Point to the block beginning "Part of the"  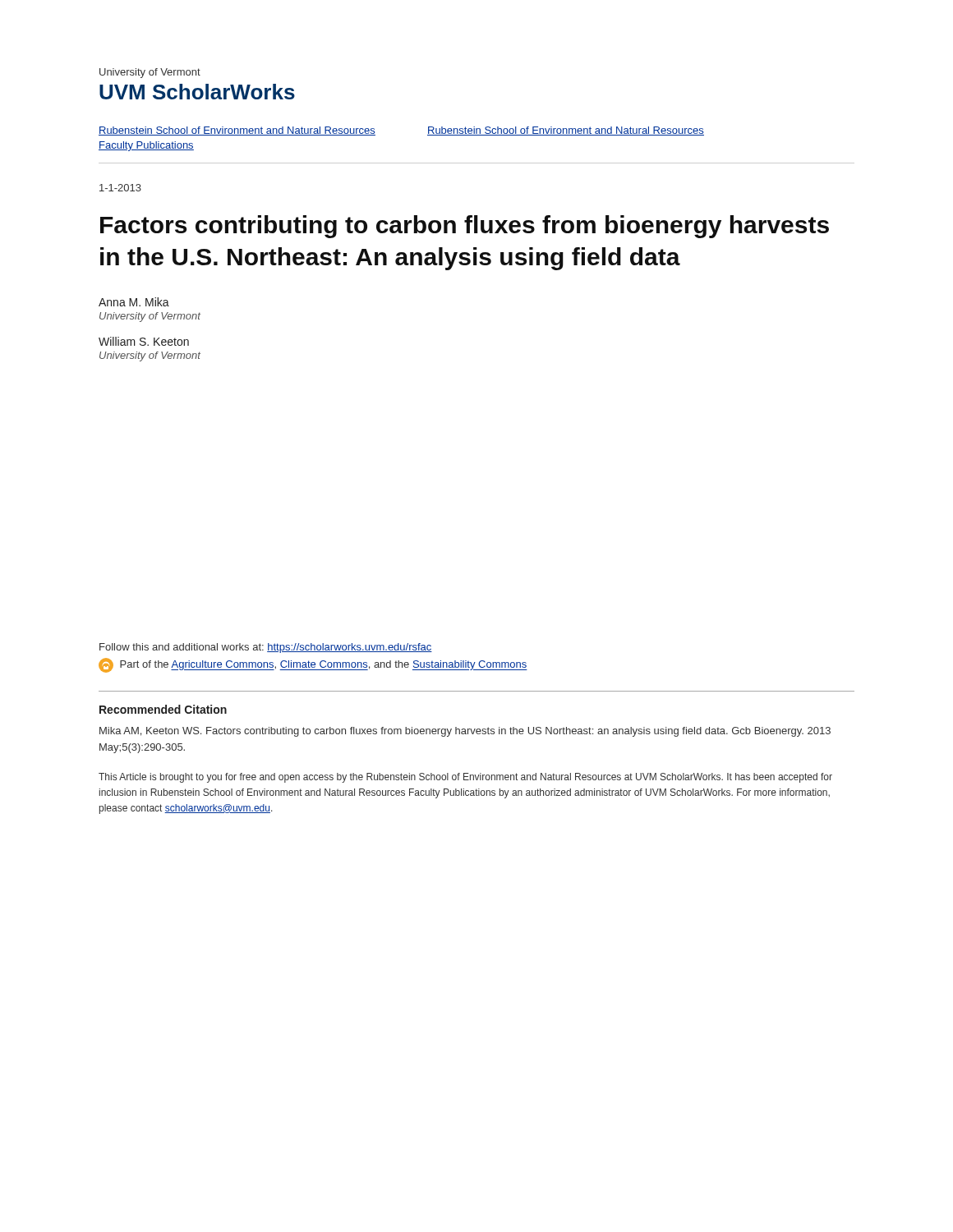313,666
